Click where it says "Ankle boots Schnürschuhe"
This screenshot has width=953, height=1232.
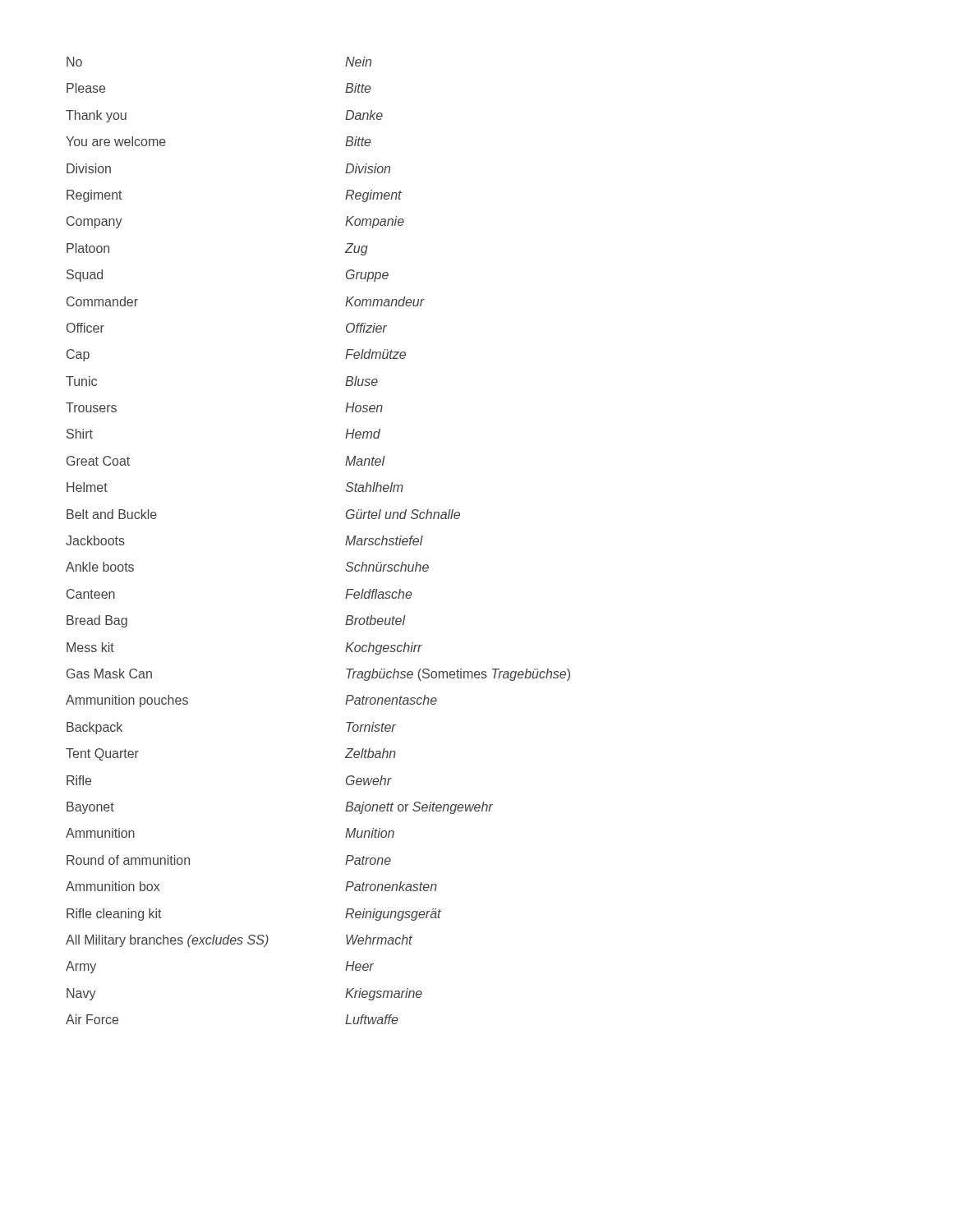click(x=96, y=565)
